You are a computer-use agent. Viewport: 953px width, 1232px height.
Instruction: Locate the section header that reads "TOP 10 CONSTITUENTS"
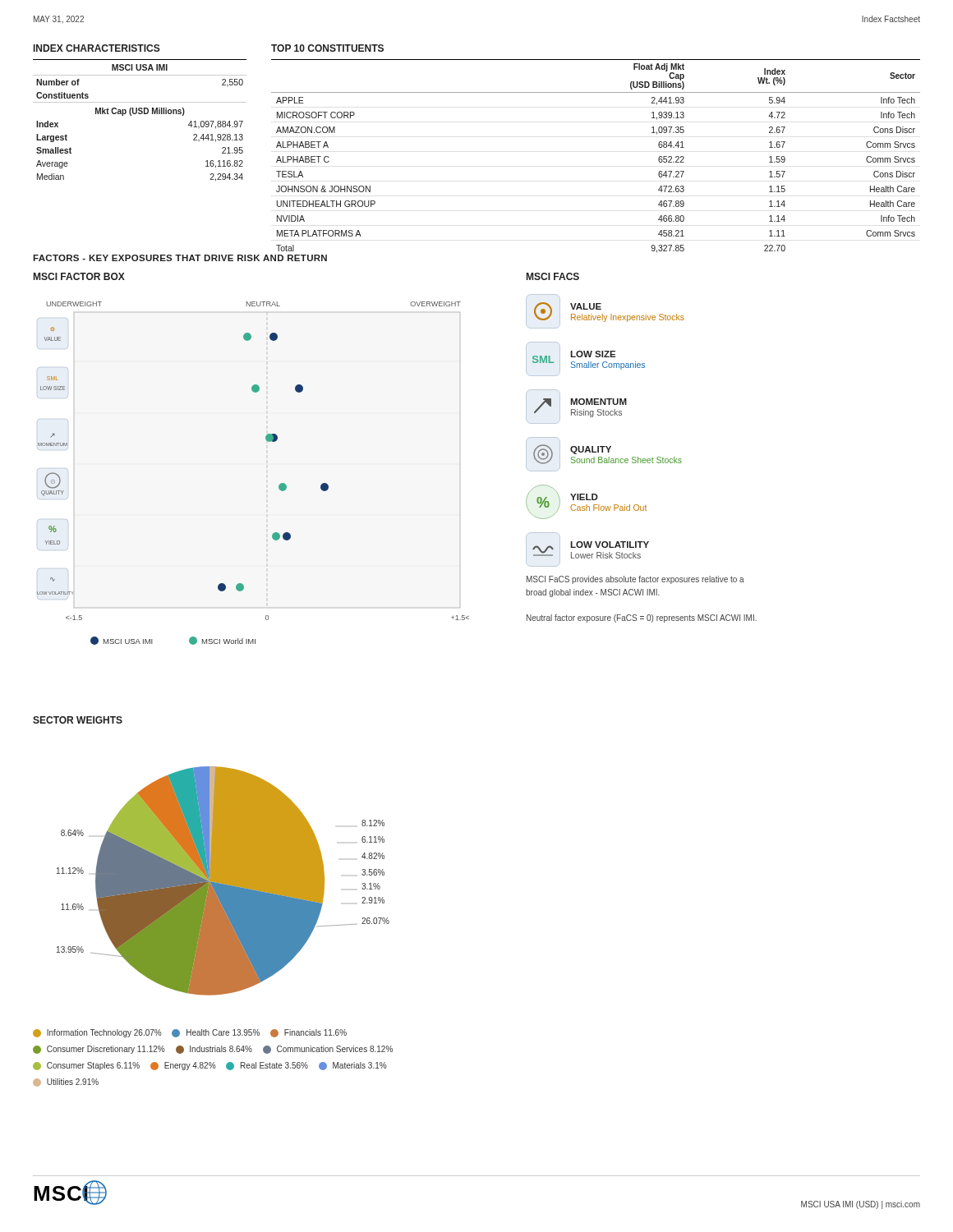pos(328,48)
